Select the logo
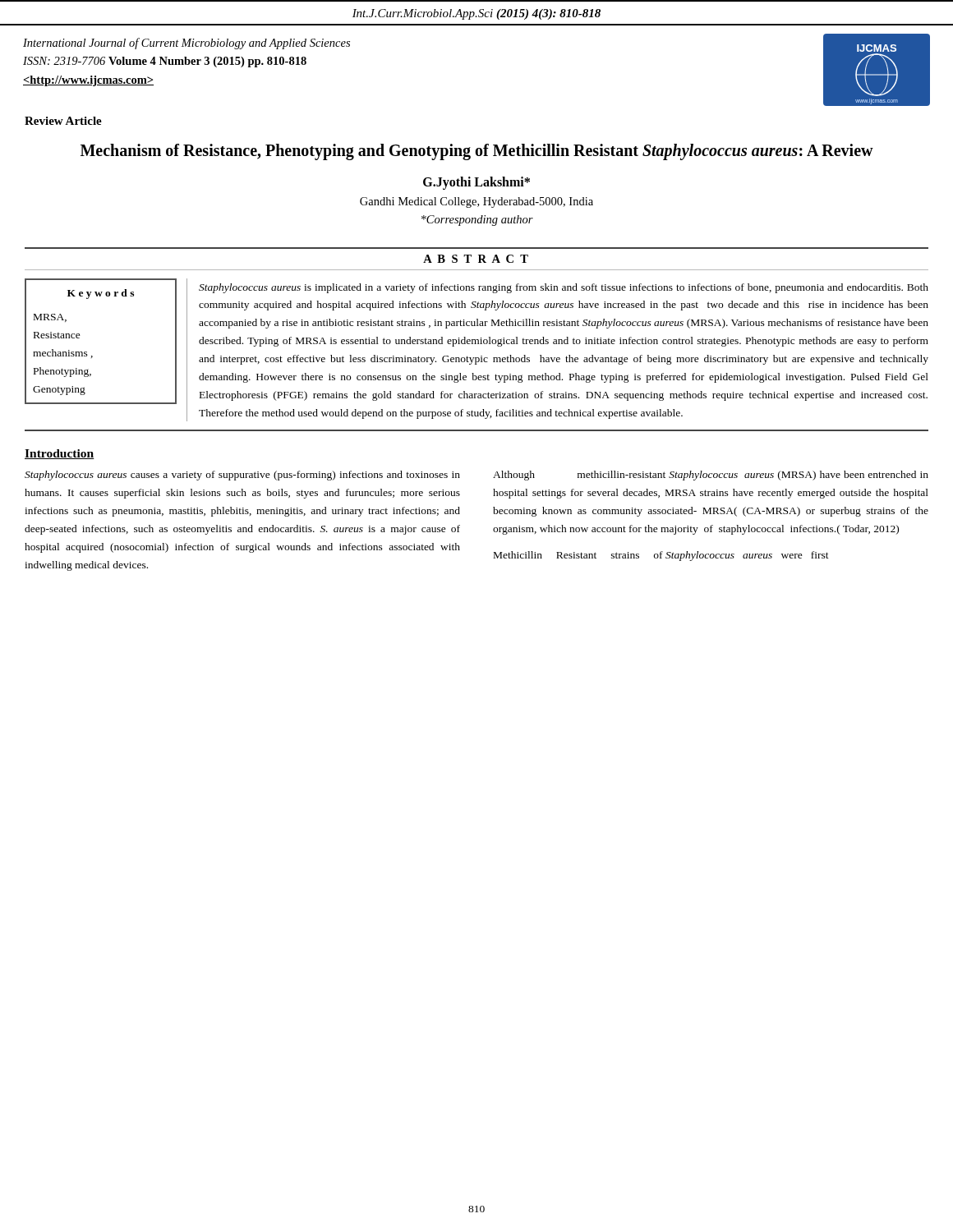The width and height of the screenshot is (953, 1232). 877,70
